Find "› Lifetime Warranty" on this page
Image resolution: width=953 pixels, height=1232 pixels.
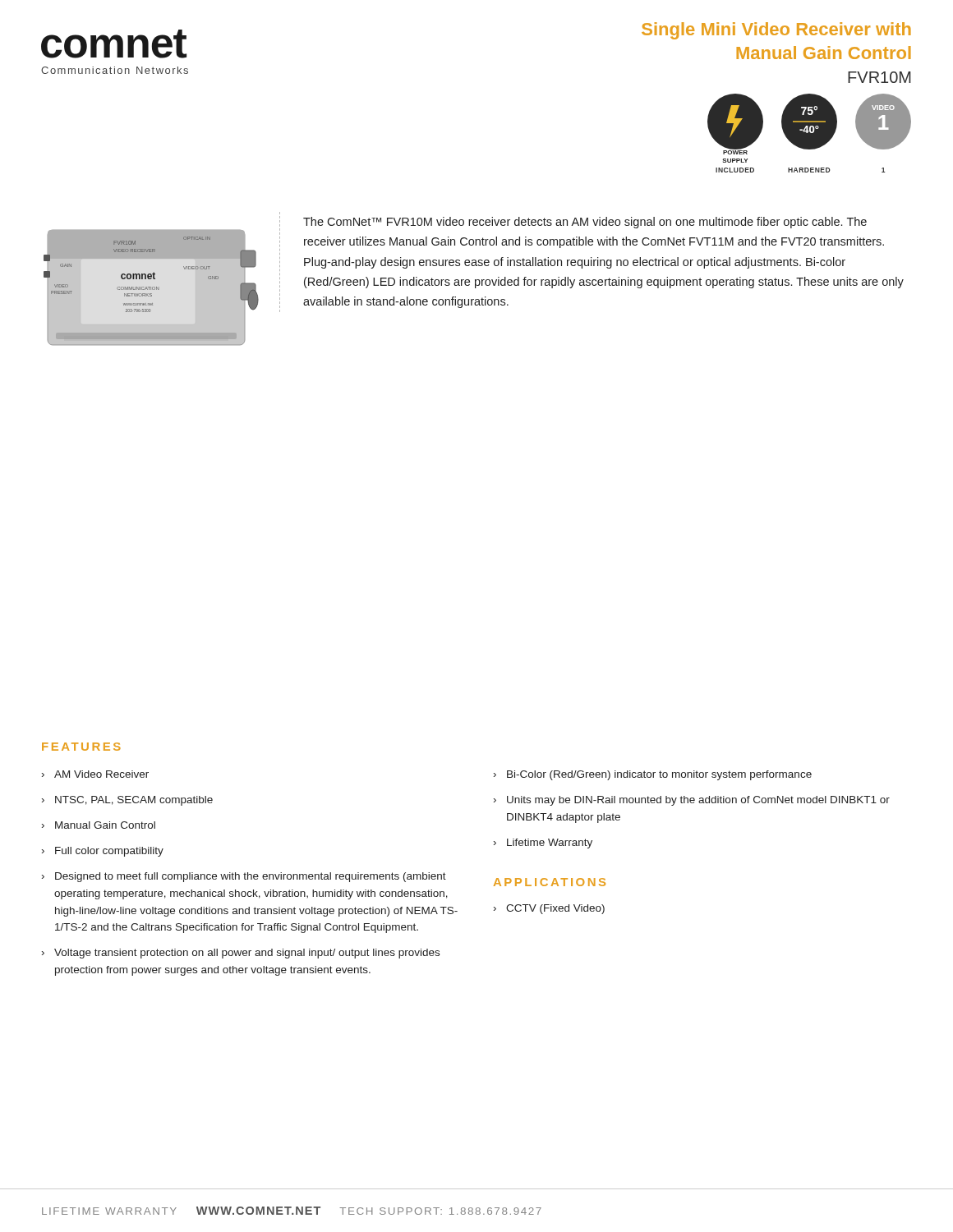(543, 843)
